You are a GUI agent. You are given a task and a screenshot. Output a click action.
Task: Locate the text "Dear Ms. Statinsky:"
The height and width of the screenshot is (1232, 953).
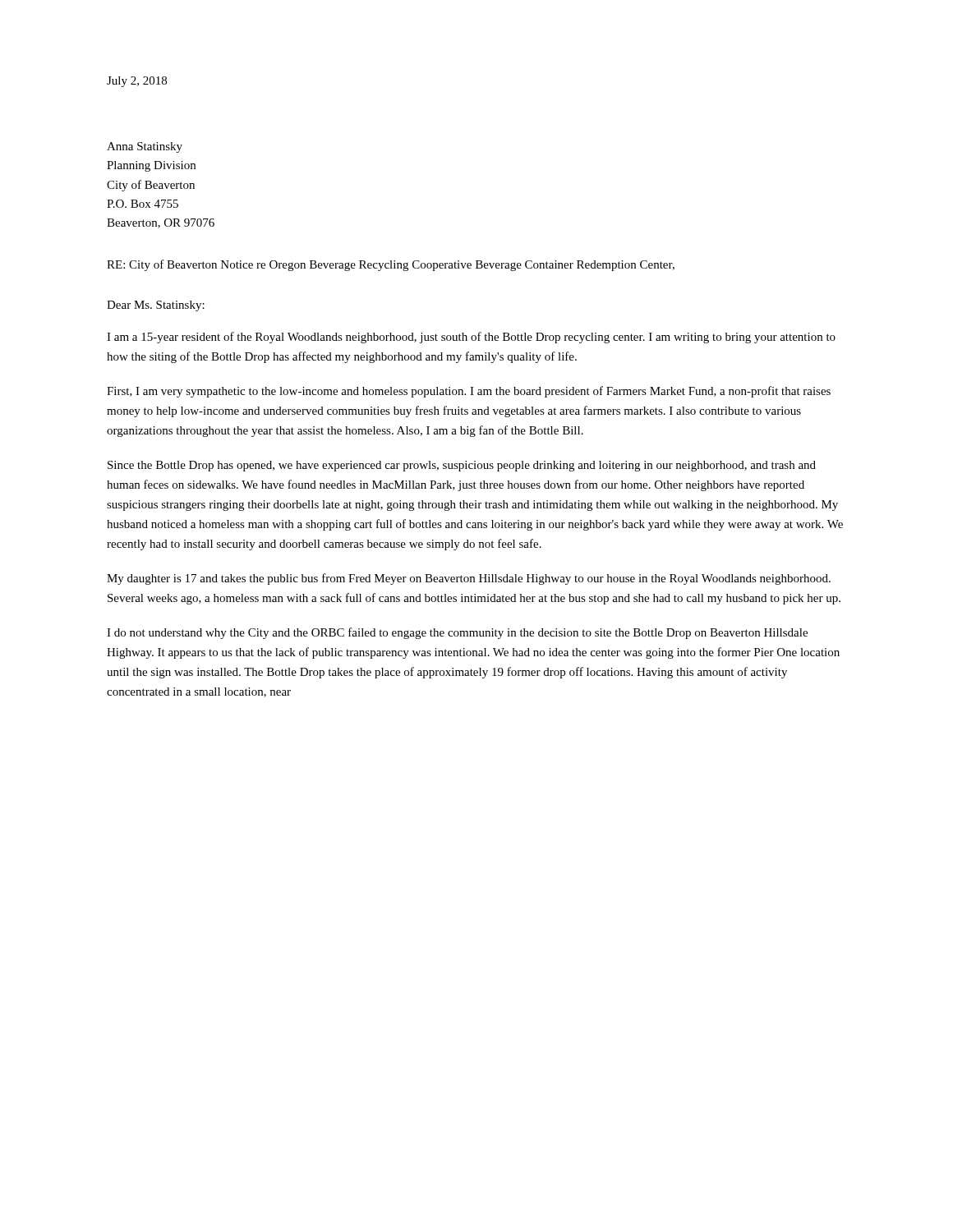156,304
